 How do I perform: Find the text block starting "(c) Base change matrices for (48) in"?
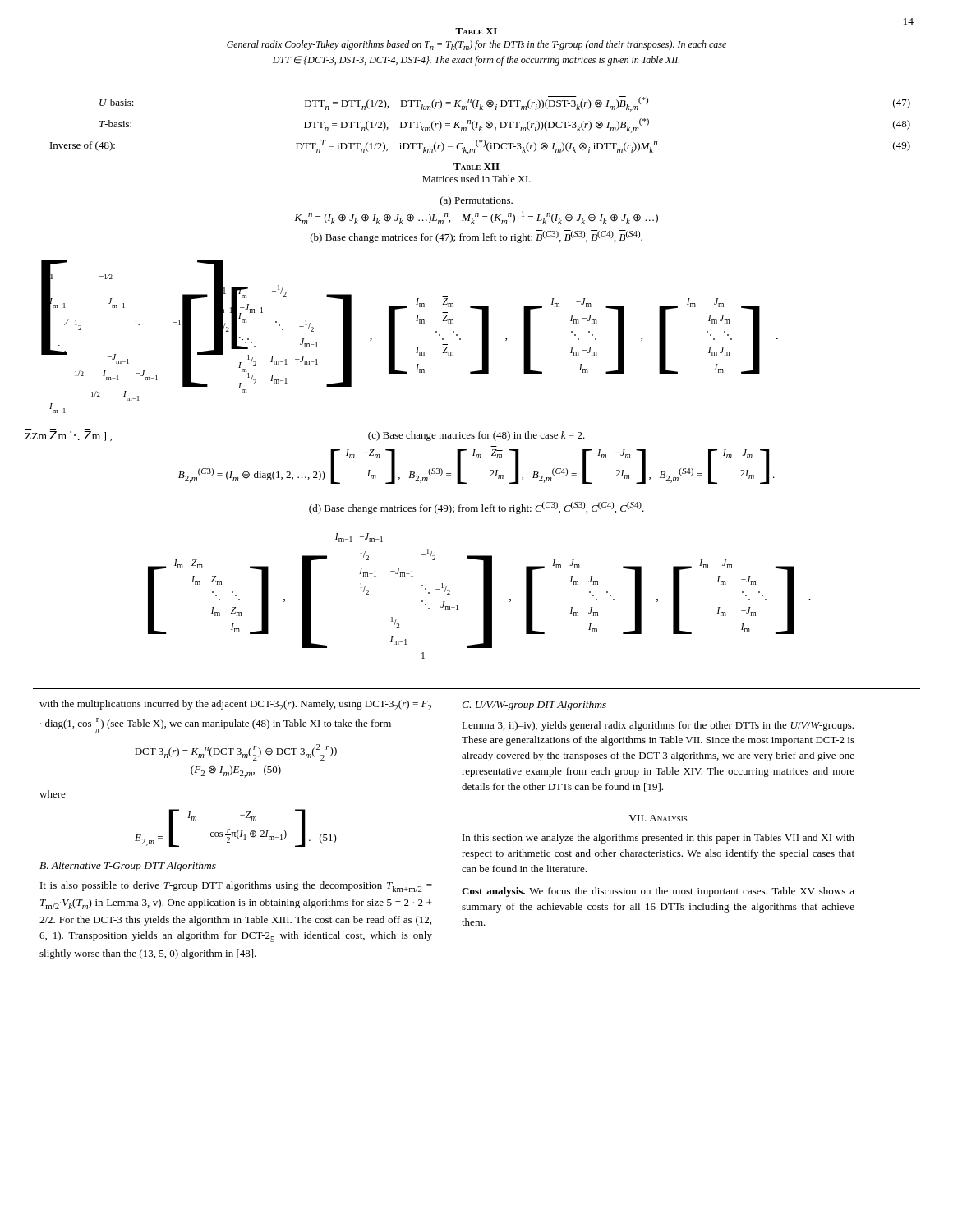click(476, 435)
